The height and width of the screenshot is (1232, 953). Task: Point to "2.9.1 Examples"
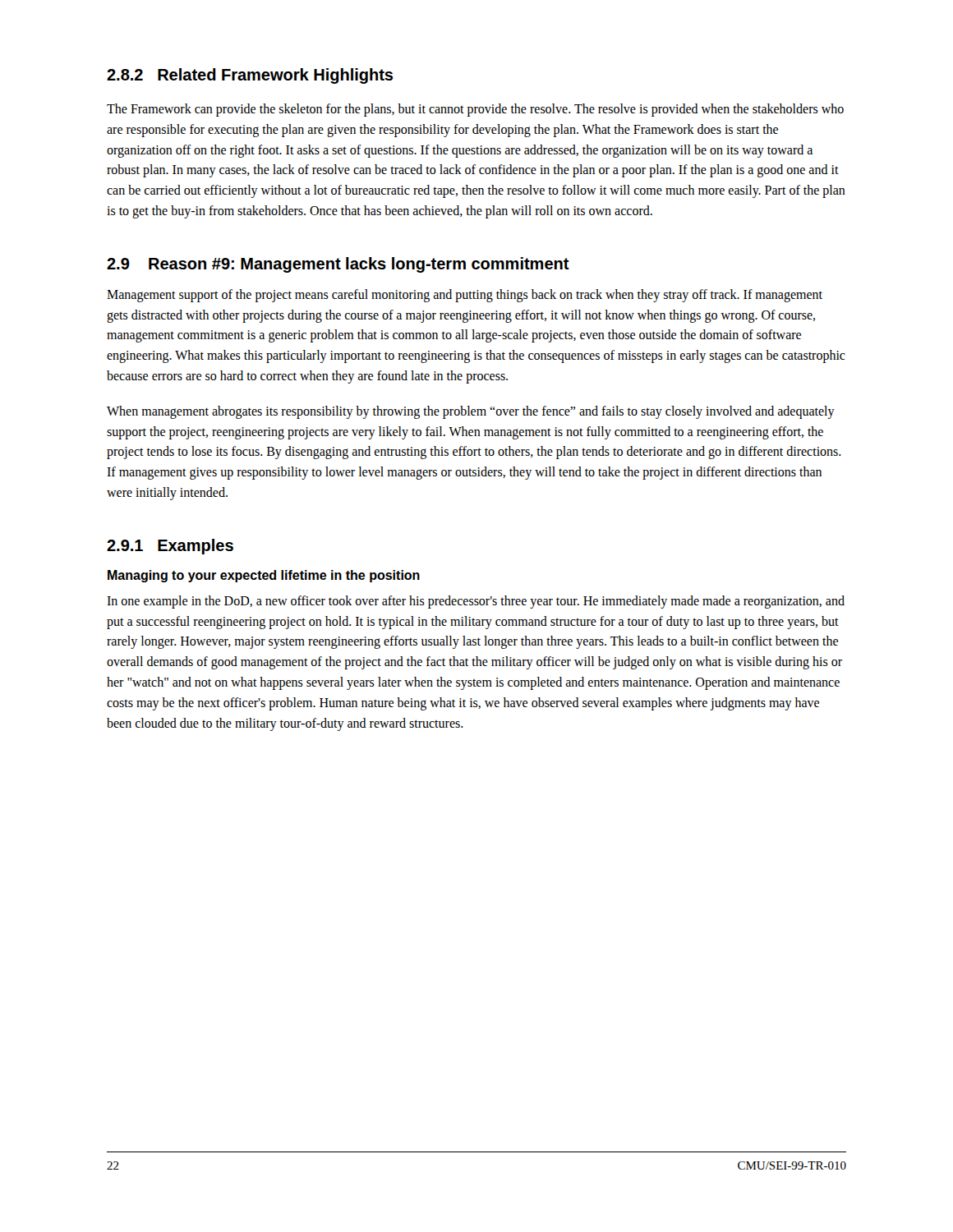click(x=170, y=545)
